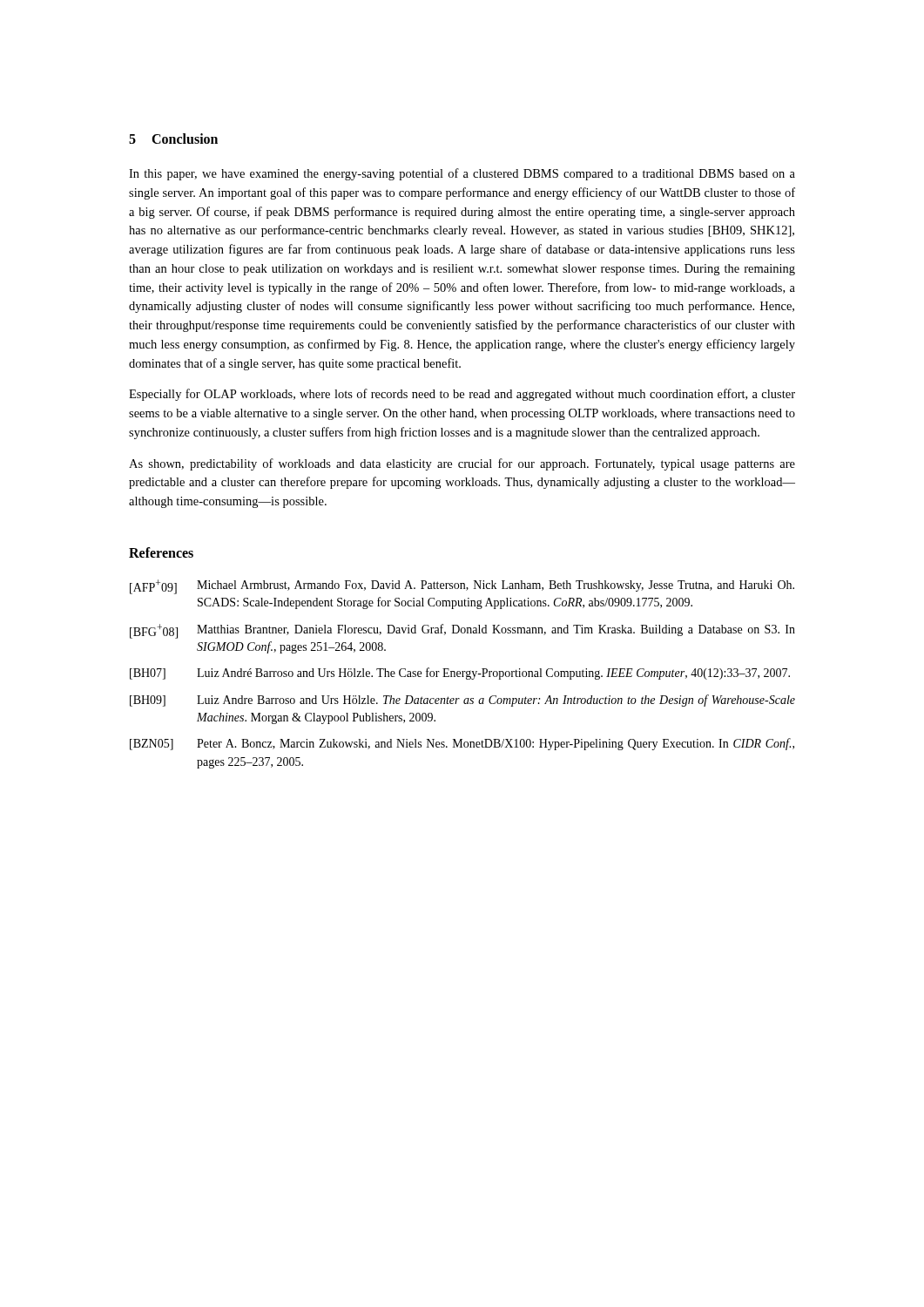
Task: Locate the passage starting "[BH07] Luiz André Barroso"
Action: (x=462, y=674)
